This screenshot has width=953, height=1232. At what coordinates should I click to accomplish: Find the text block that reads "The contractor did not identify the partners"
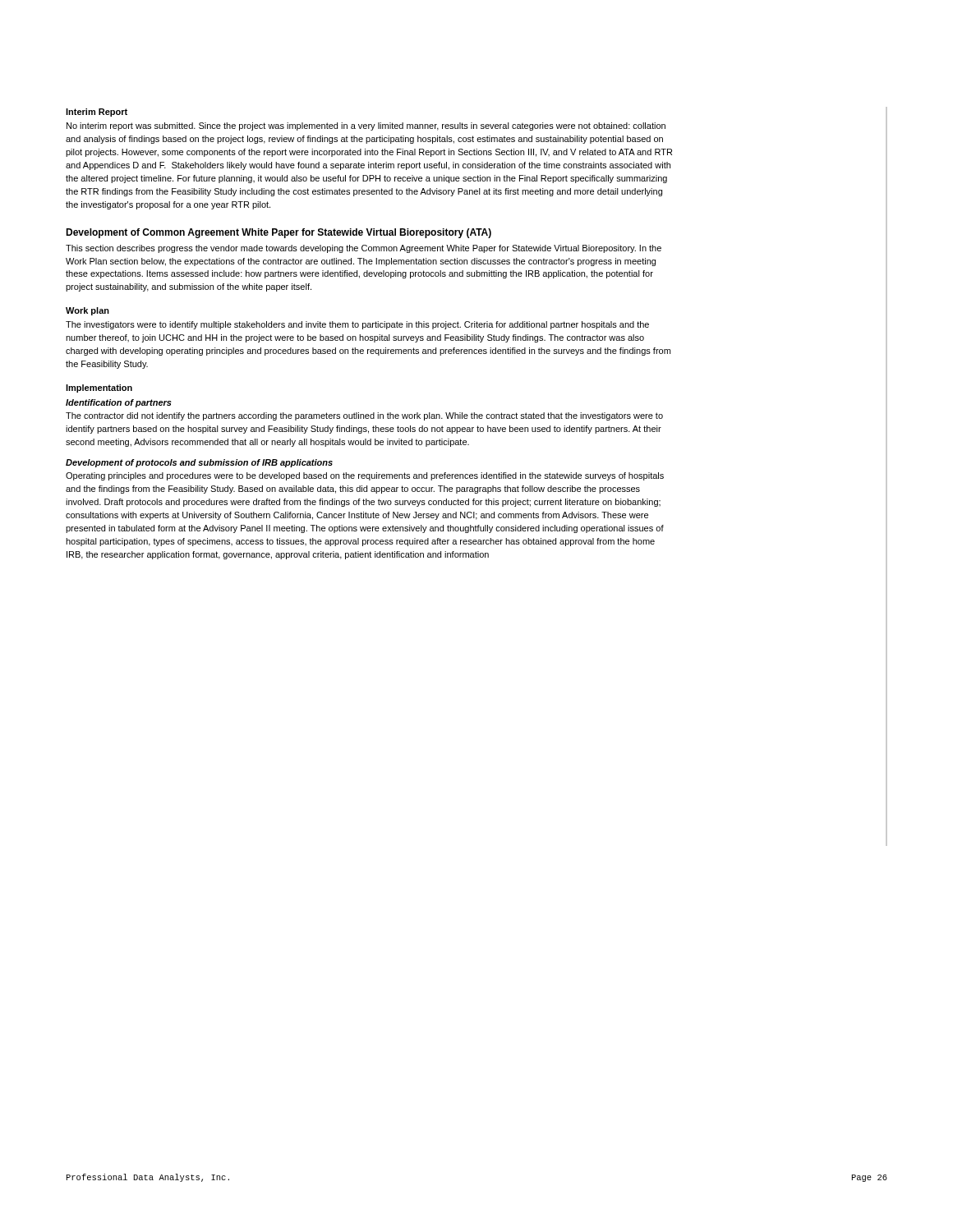pyautogui.click(x=364, y=429)
